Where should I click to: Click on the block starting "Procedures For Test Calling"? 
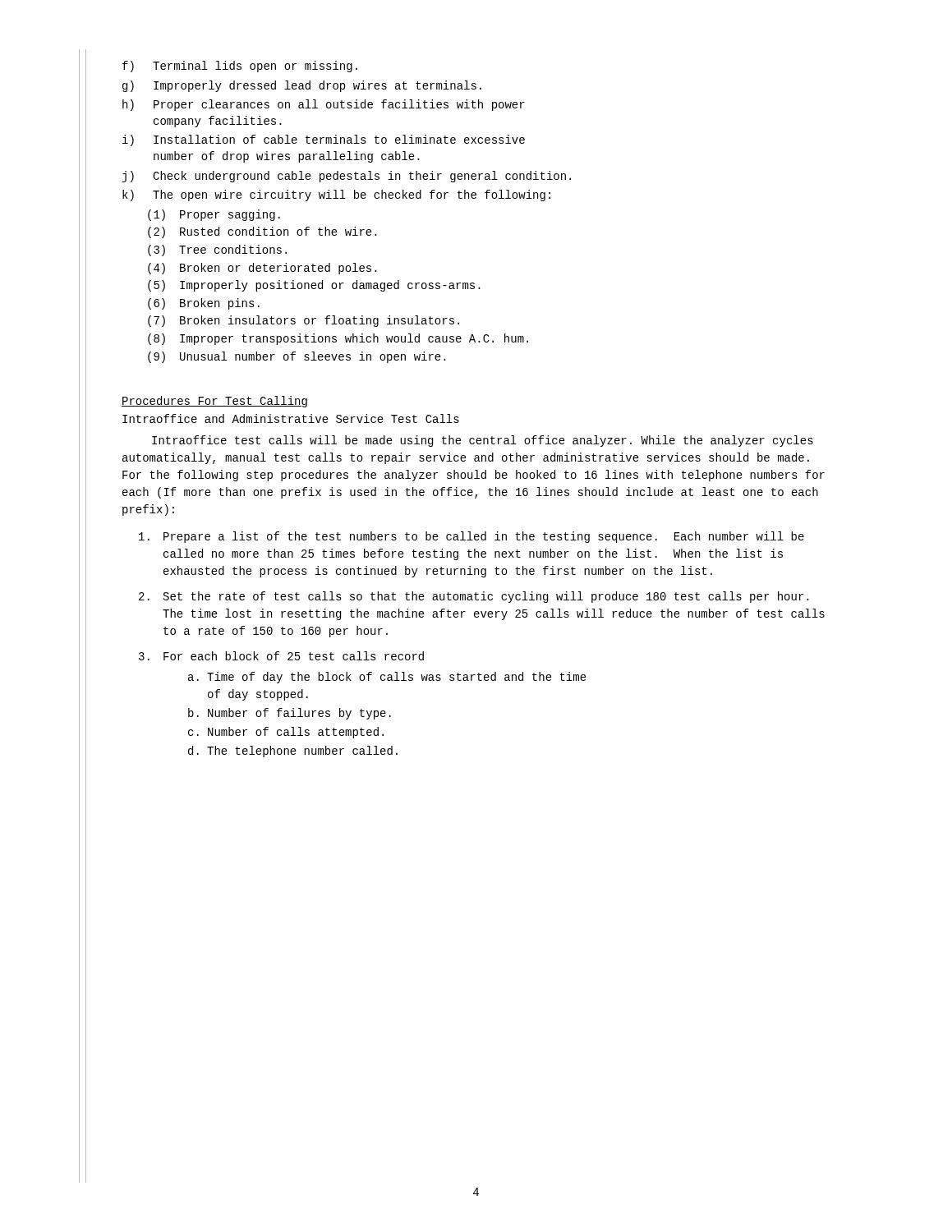[215, 402]
